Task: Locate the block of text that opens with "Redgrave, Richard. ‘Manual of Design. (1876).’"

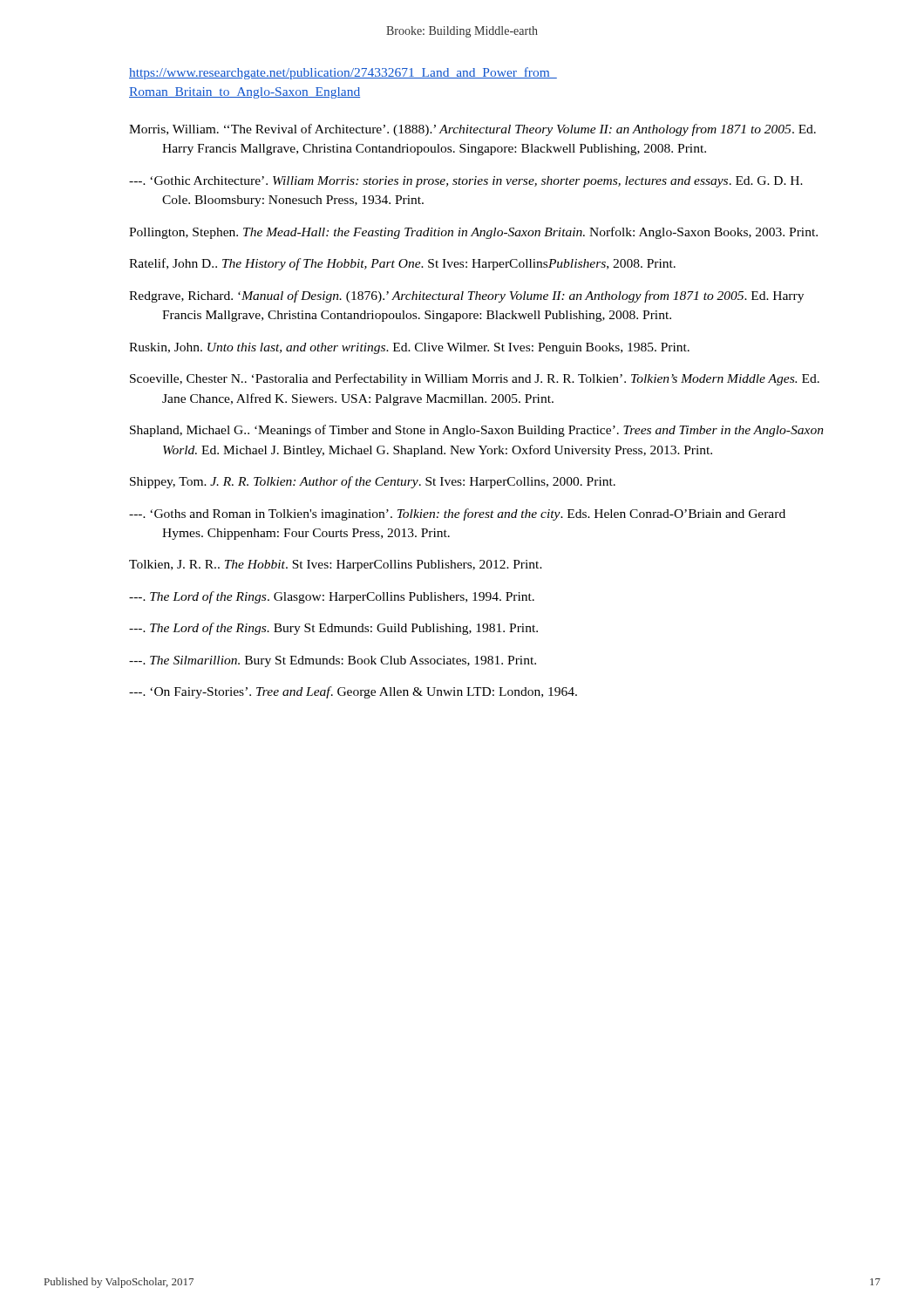Action: [479, 305]
